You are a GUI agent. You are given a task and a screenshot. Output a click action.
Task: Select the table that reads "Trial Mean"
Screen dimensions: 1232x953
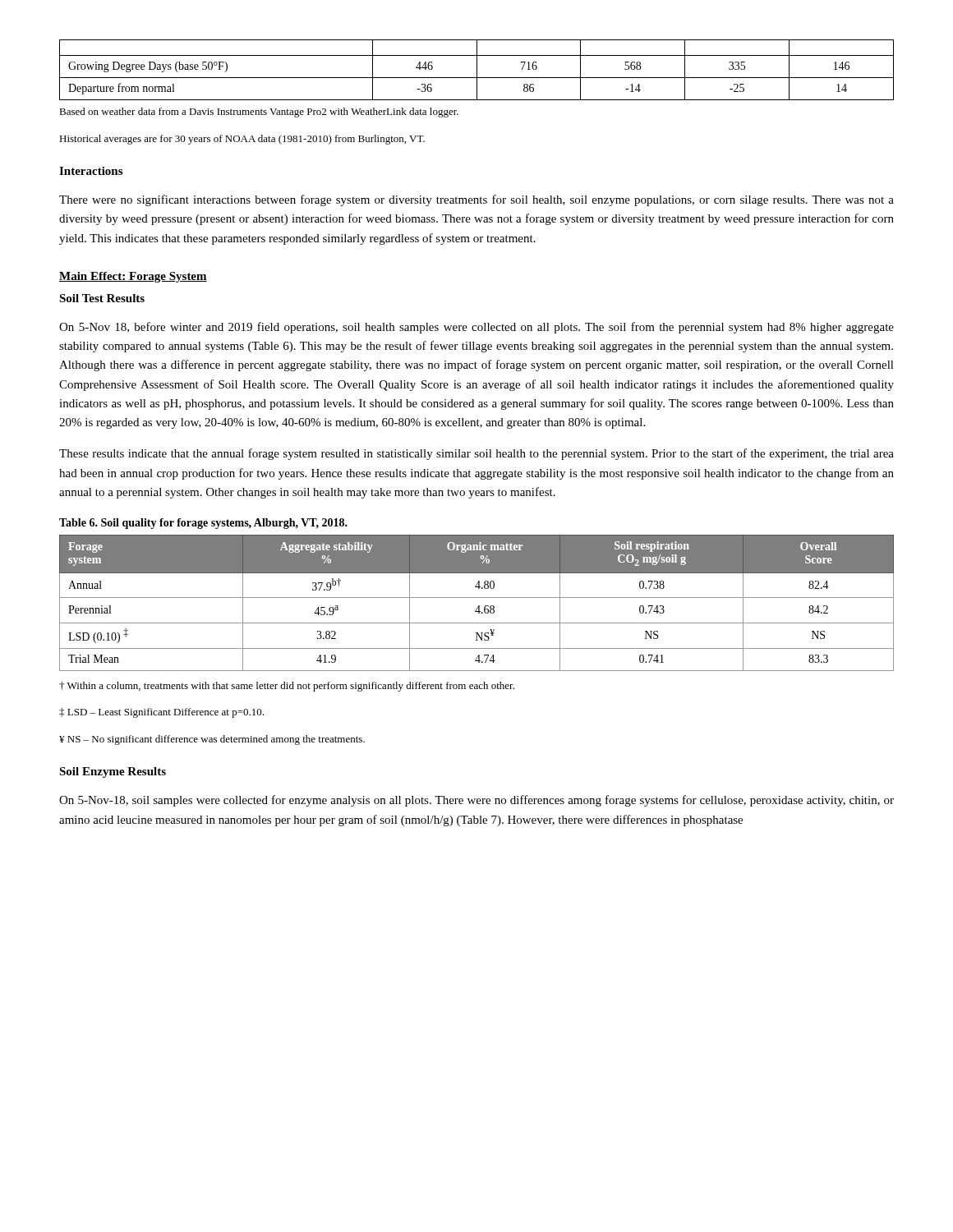[476, 603]
